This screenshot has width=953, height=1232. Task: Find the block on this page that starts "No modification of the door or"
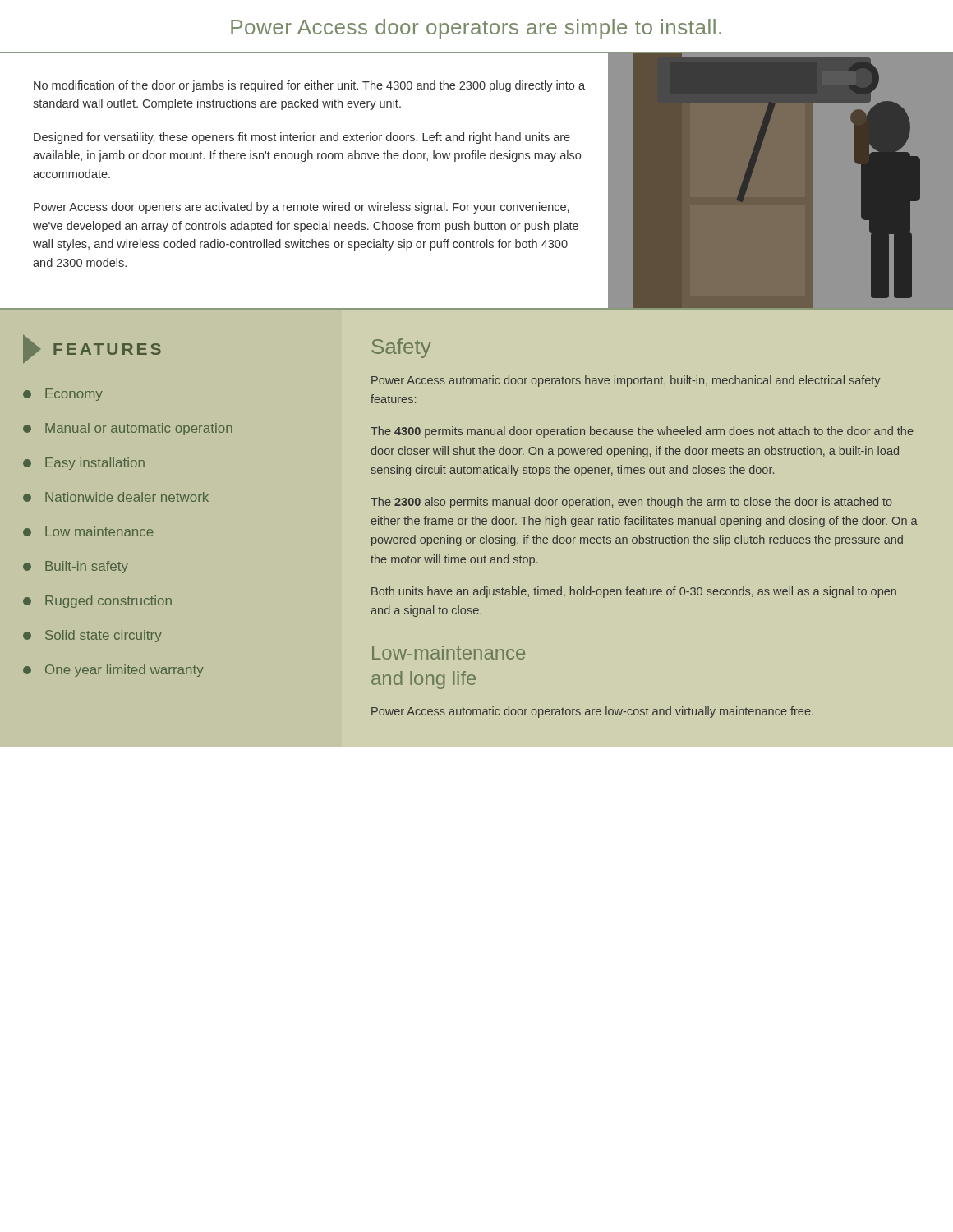coord(309,95)
